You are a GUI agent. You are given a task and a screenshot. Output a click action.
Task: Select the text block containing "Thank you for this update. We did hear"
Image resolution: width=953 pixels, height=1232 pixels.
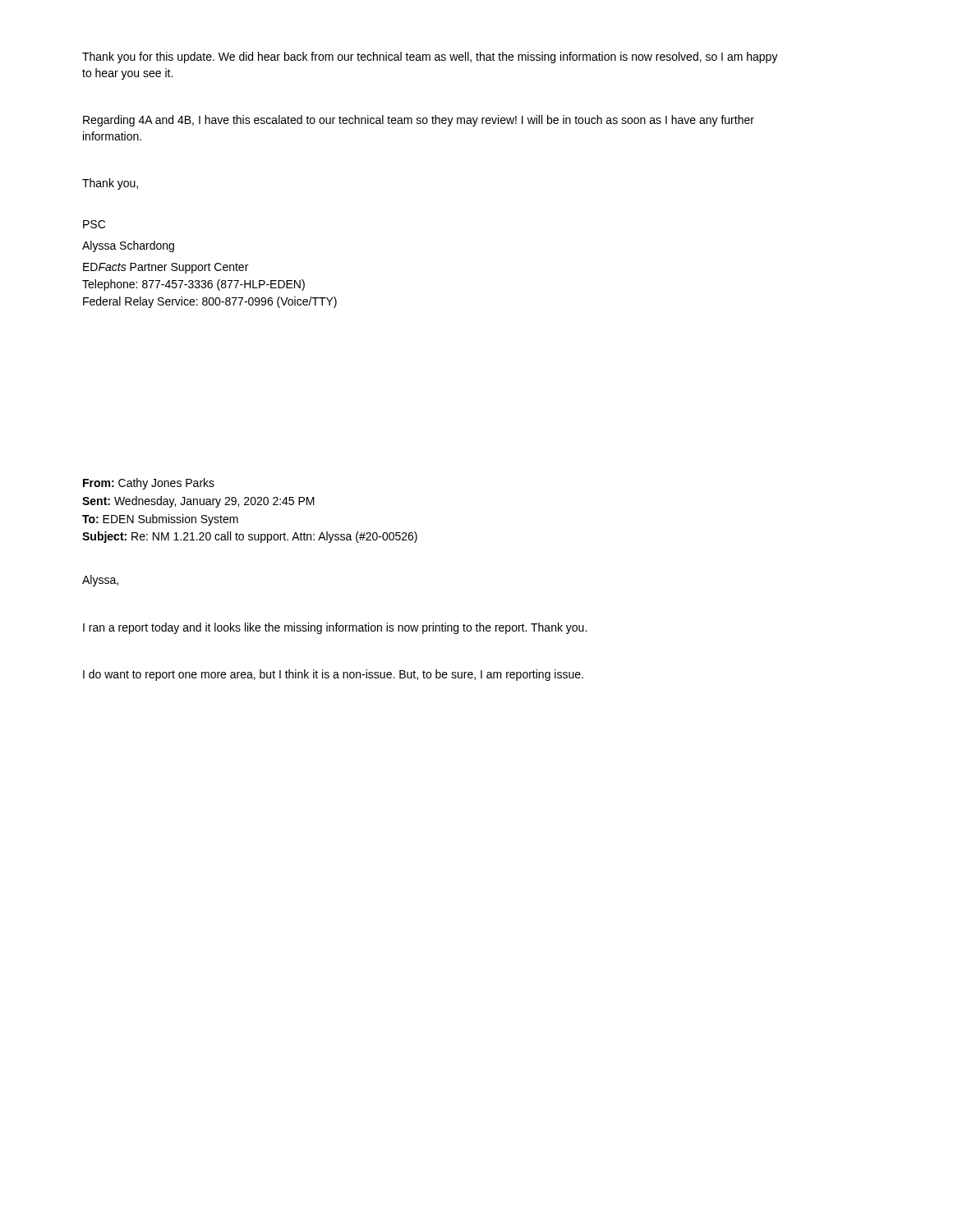point(430,65)
